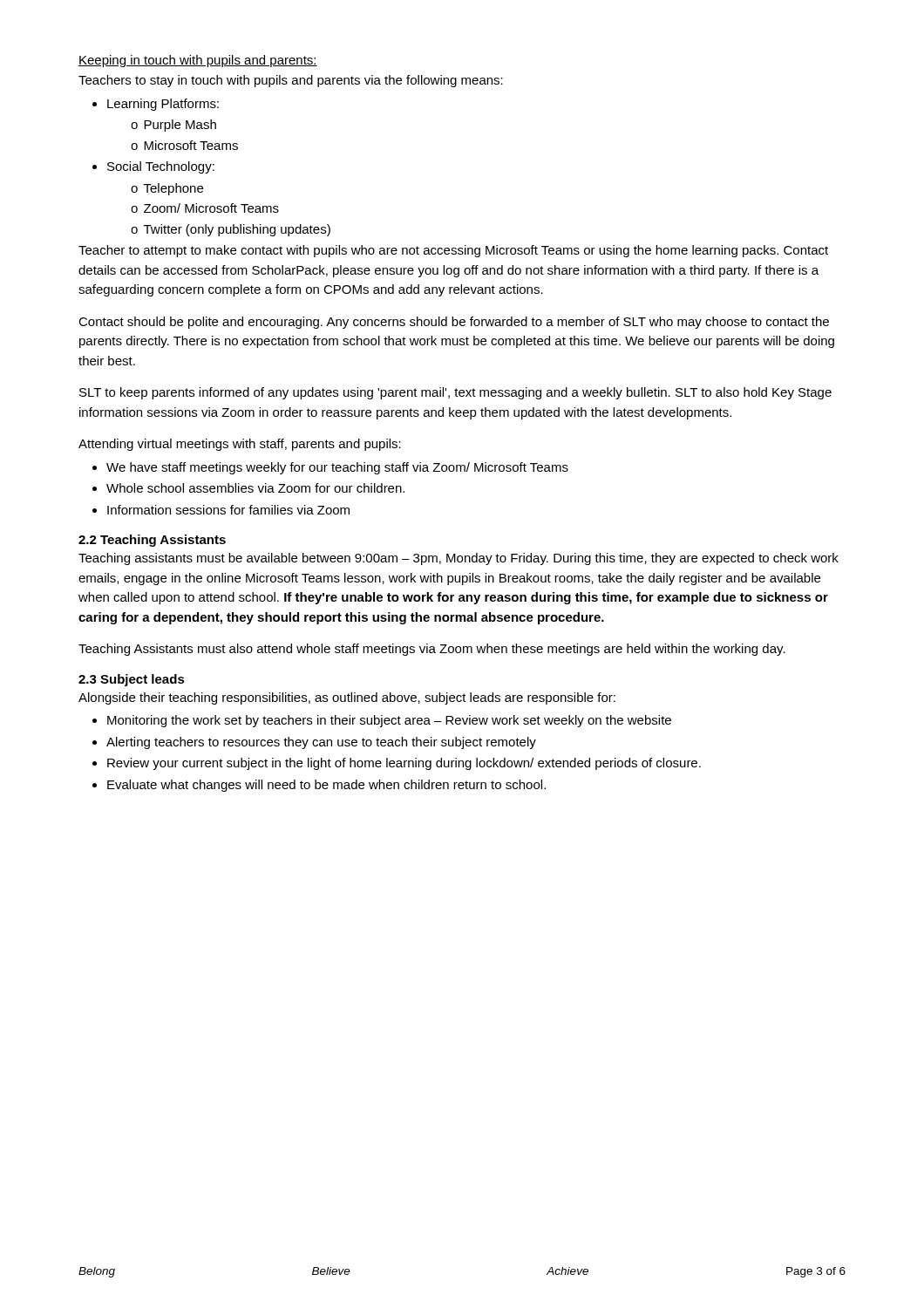Viewport: 924px width, 1308px height.
Task: Click the passage that begins "Monitoring the work set by teachers in their"
Action: click(462, 752)
